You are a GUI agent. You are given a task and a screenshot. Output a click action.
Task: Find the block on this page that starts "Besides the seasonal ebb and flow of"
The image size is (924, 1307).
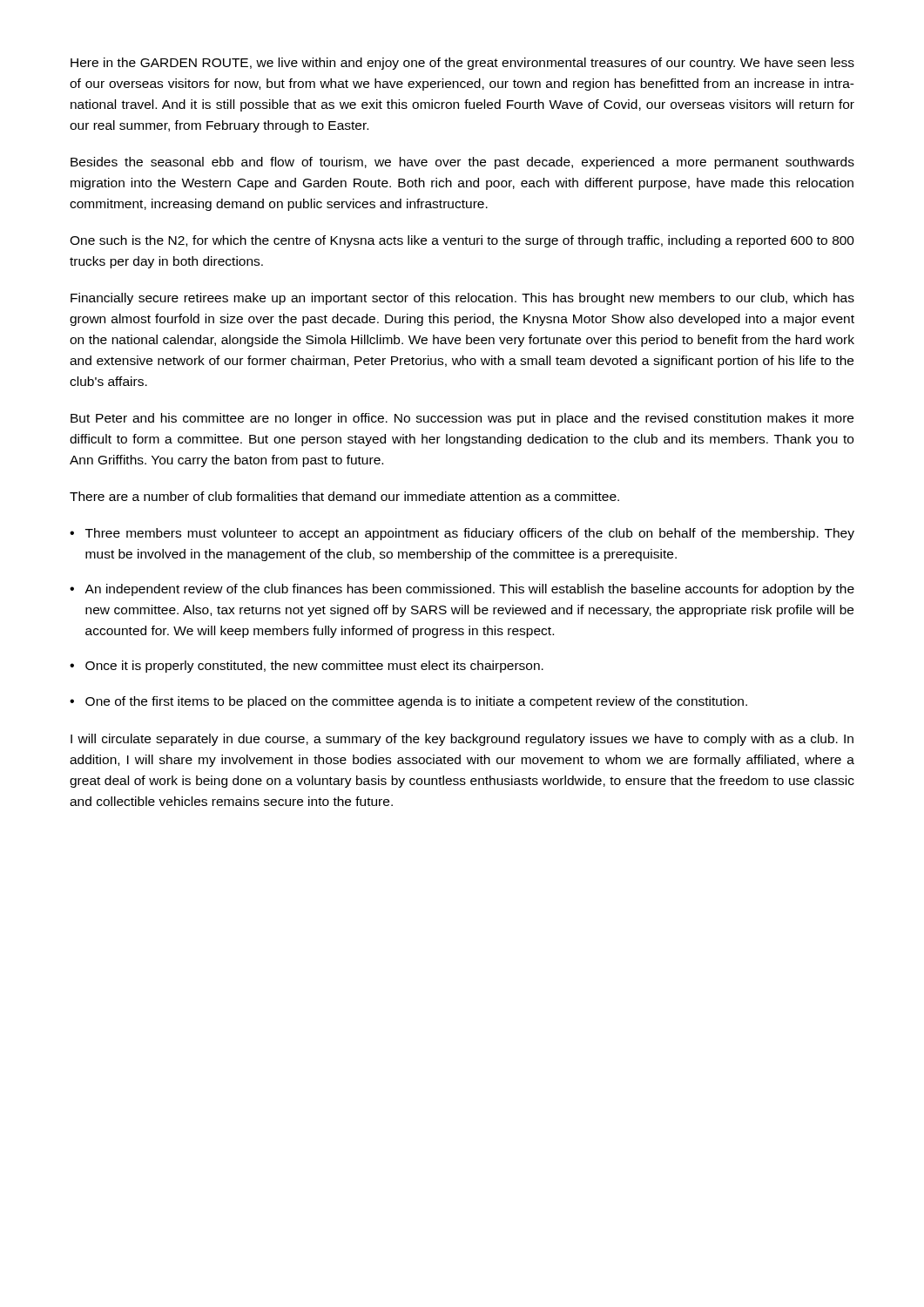pyautogui.click(x=462, y=183)
